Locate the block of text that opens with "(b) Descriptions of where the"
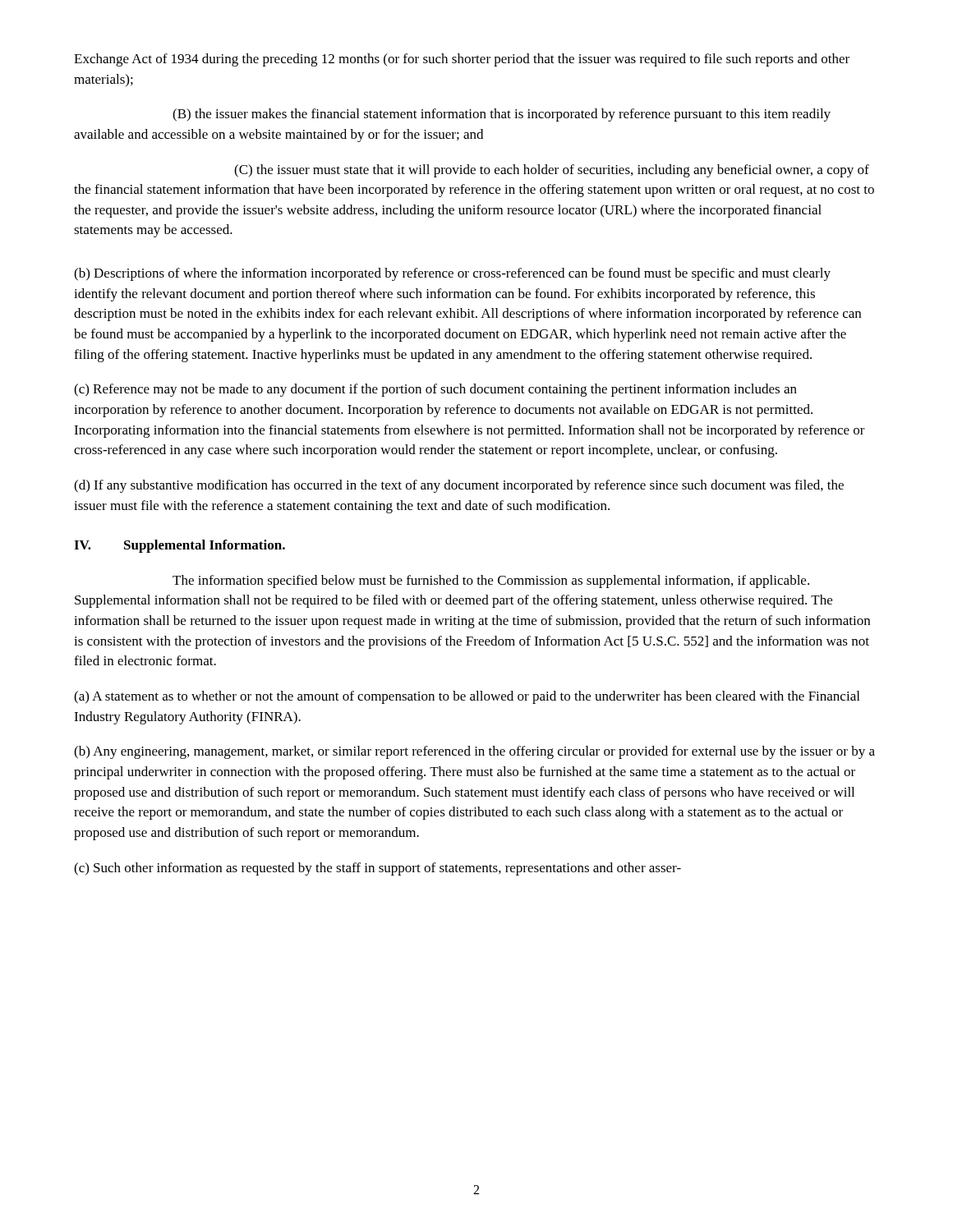 (x=468, y=314)
